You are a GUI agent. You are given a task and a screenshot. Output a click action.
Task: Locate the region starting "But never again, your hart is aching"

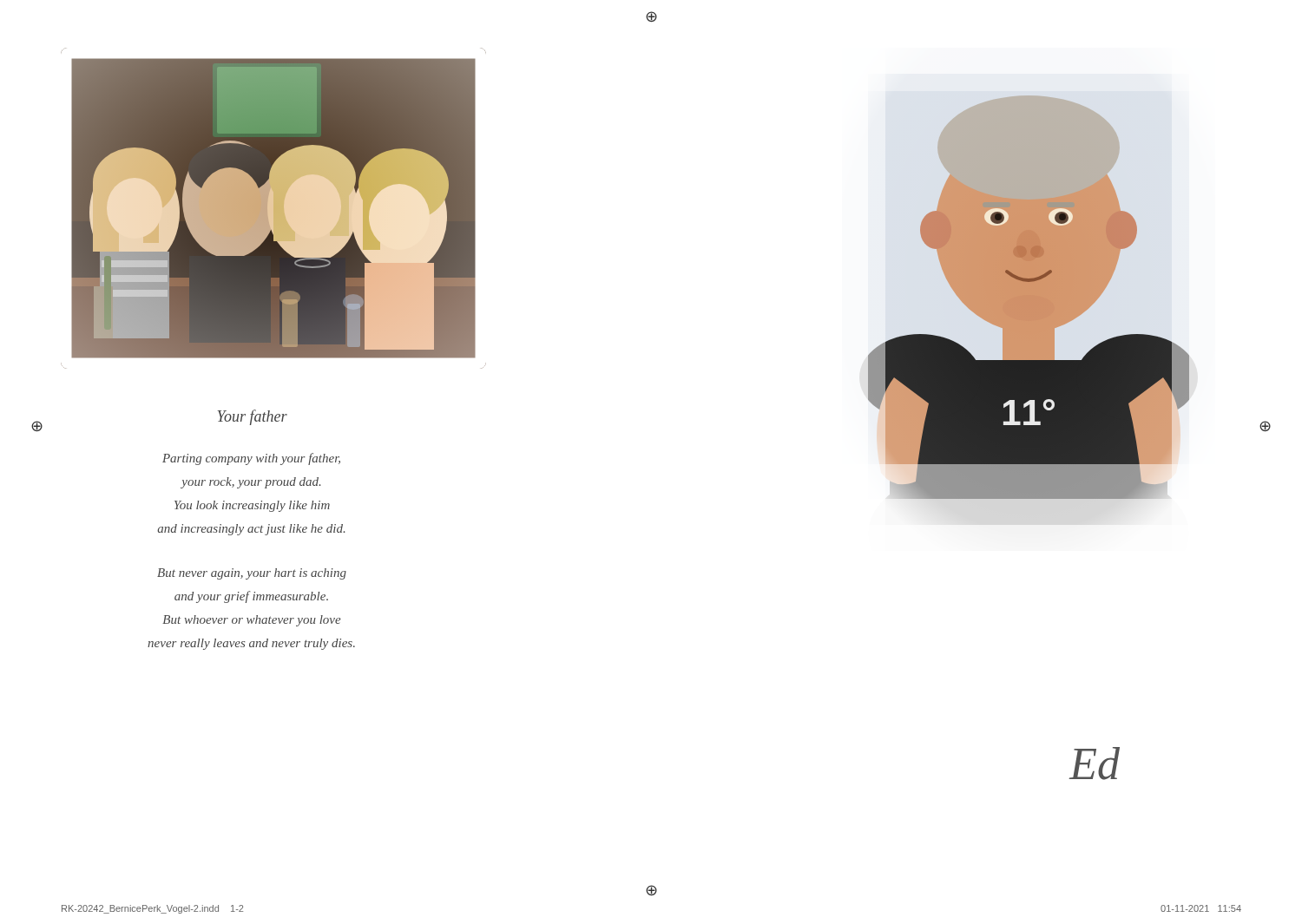click(252, 608)
